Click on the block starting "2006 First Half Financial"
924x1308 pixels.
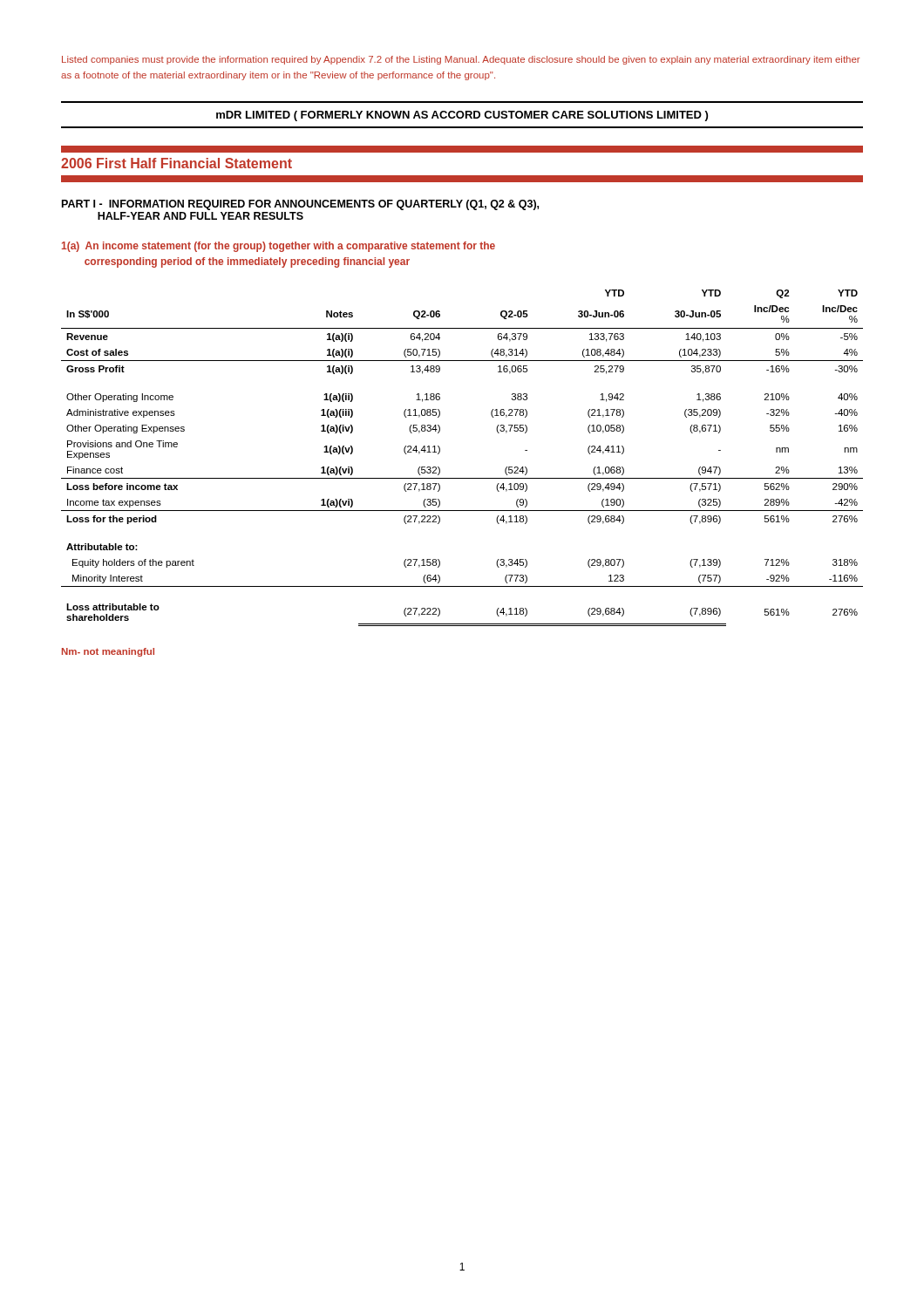(x=176, y=163)
